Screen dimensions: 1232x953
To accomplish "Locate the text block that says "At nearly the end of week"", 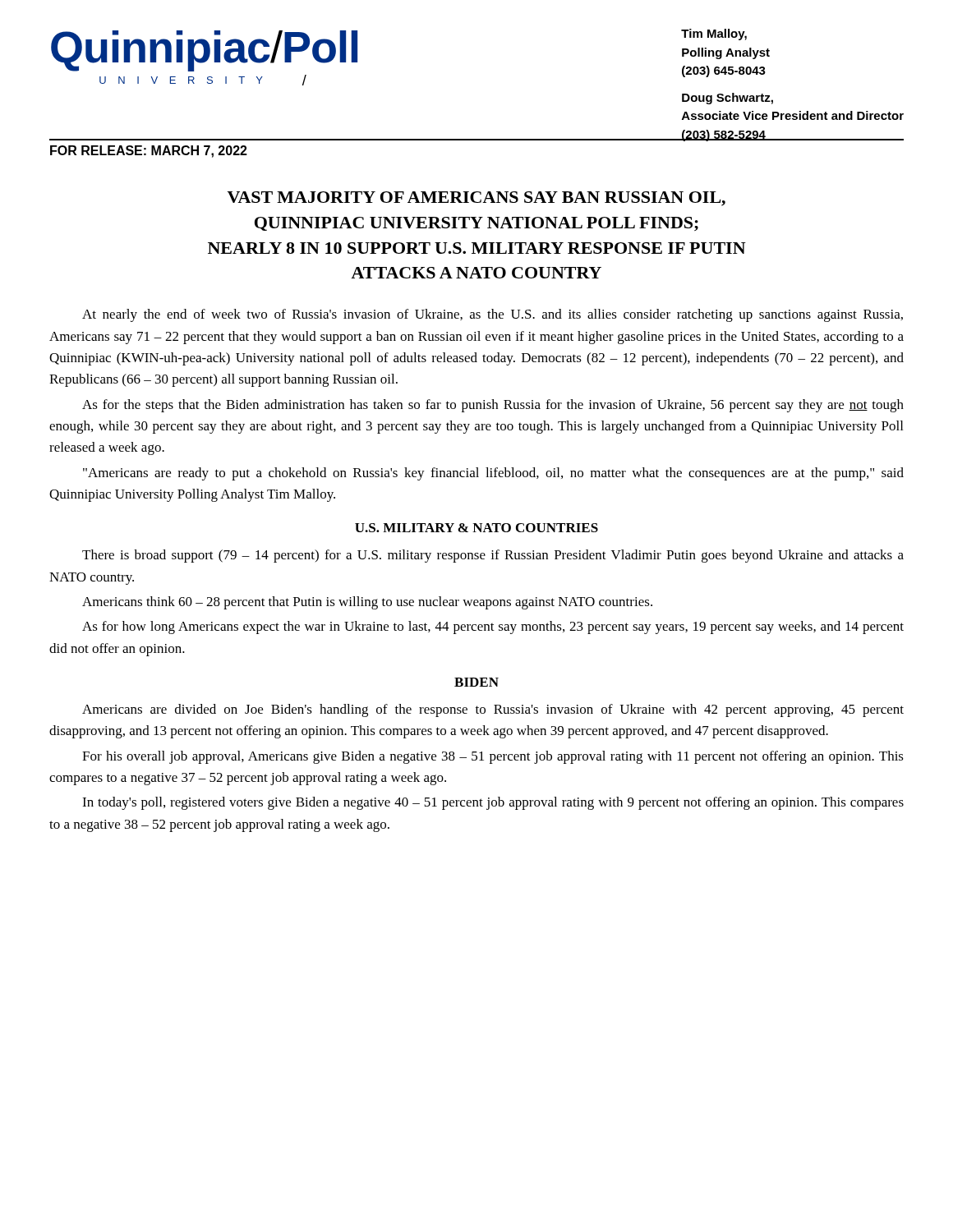I will tap(476, 347).
